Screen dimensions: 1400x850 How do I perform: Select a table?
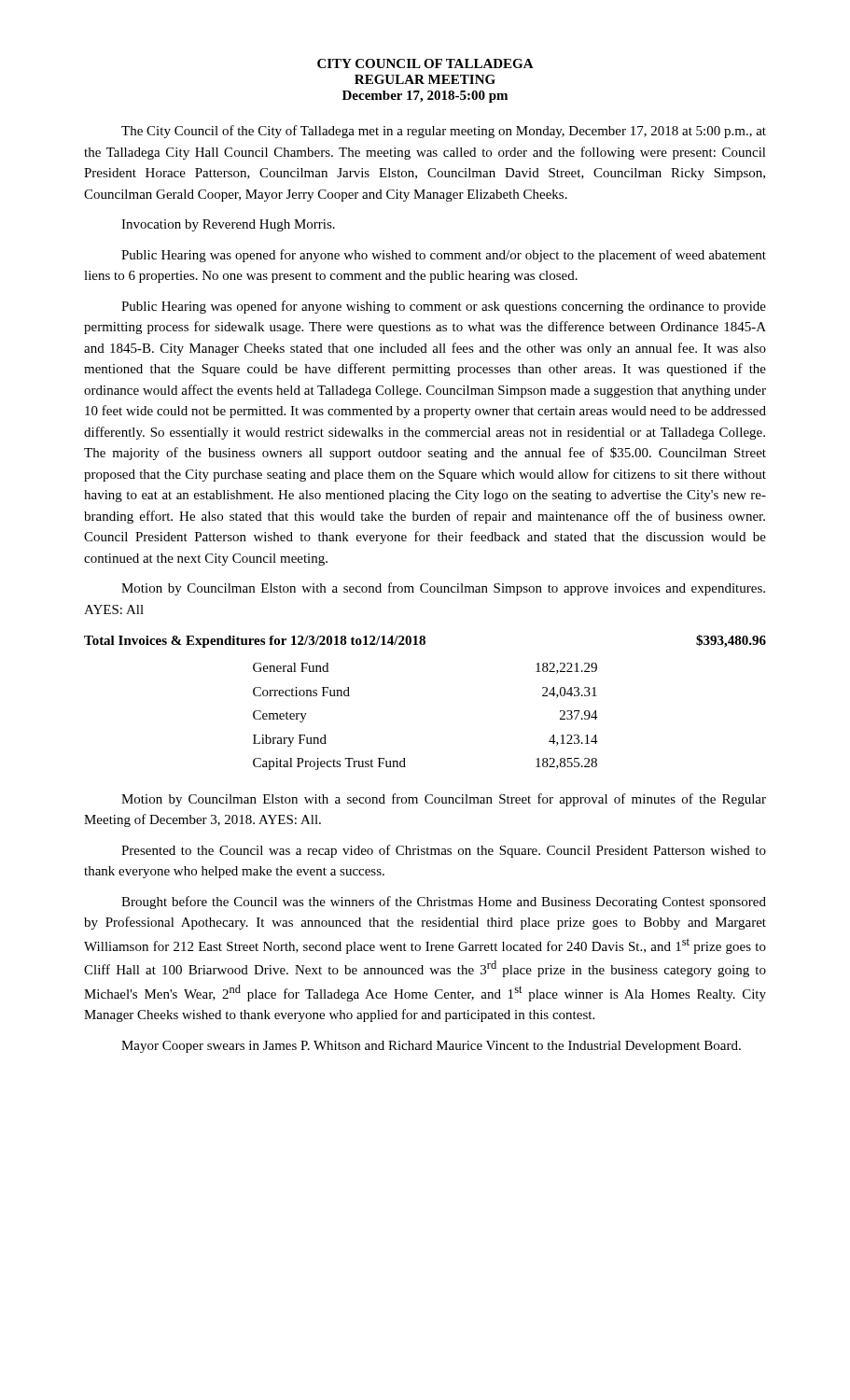(x=425, y=716)
